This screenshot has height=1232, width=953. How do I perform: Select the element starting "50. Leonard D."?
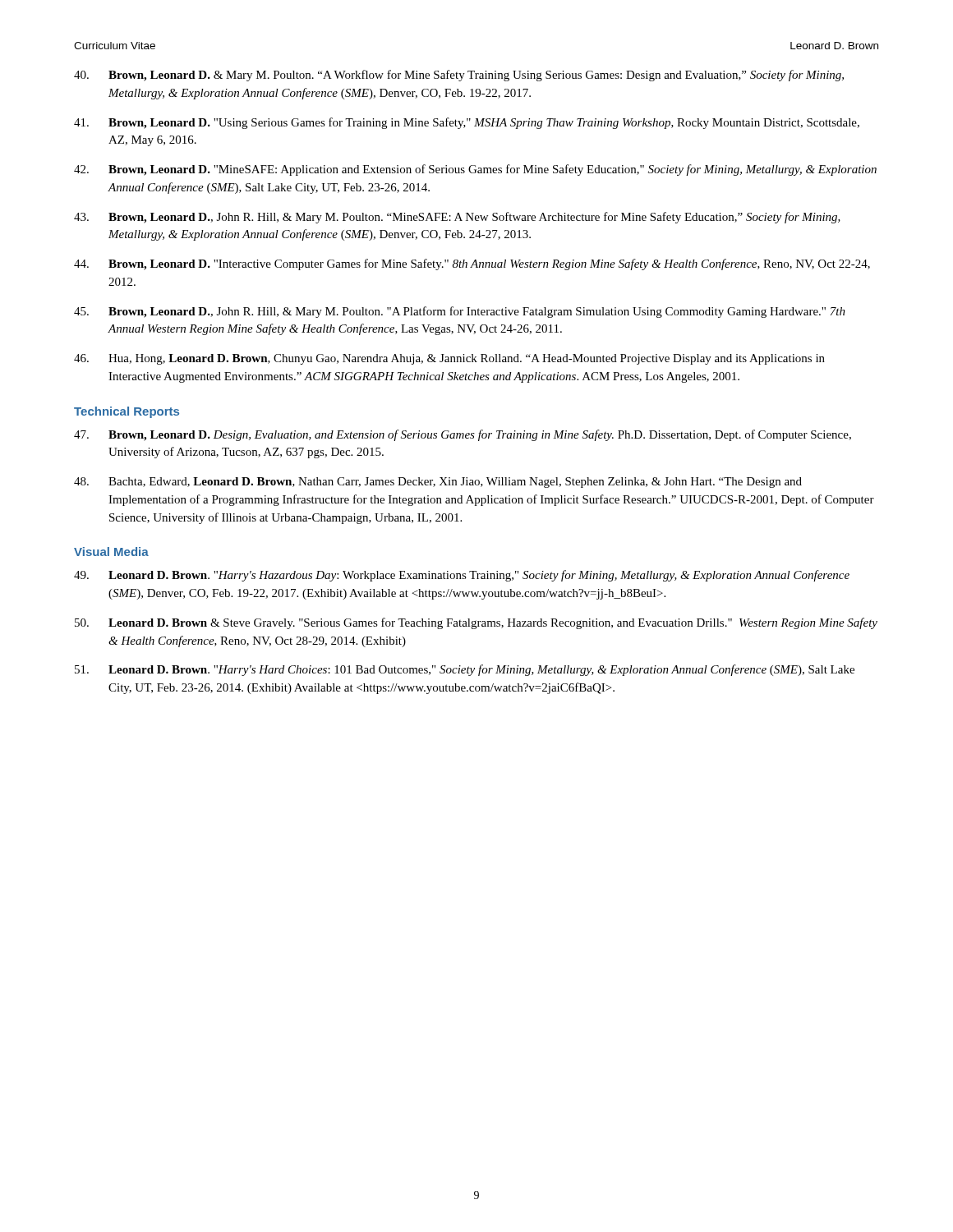click(x=476, y=632)
